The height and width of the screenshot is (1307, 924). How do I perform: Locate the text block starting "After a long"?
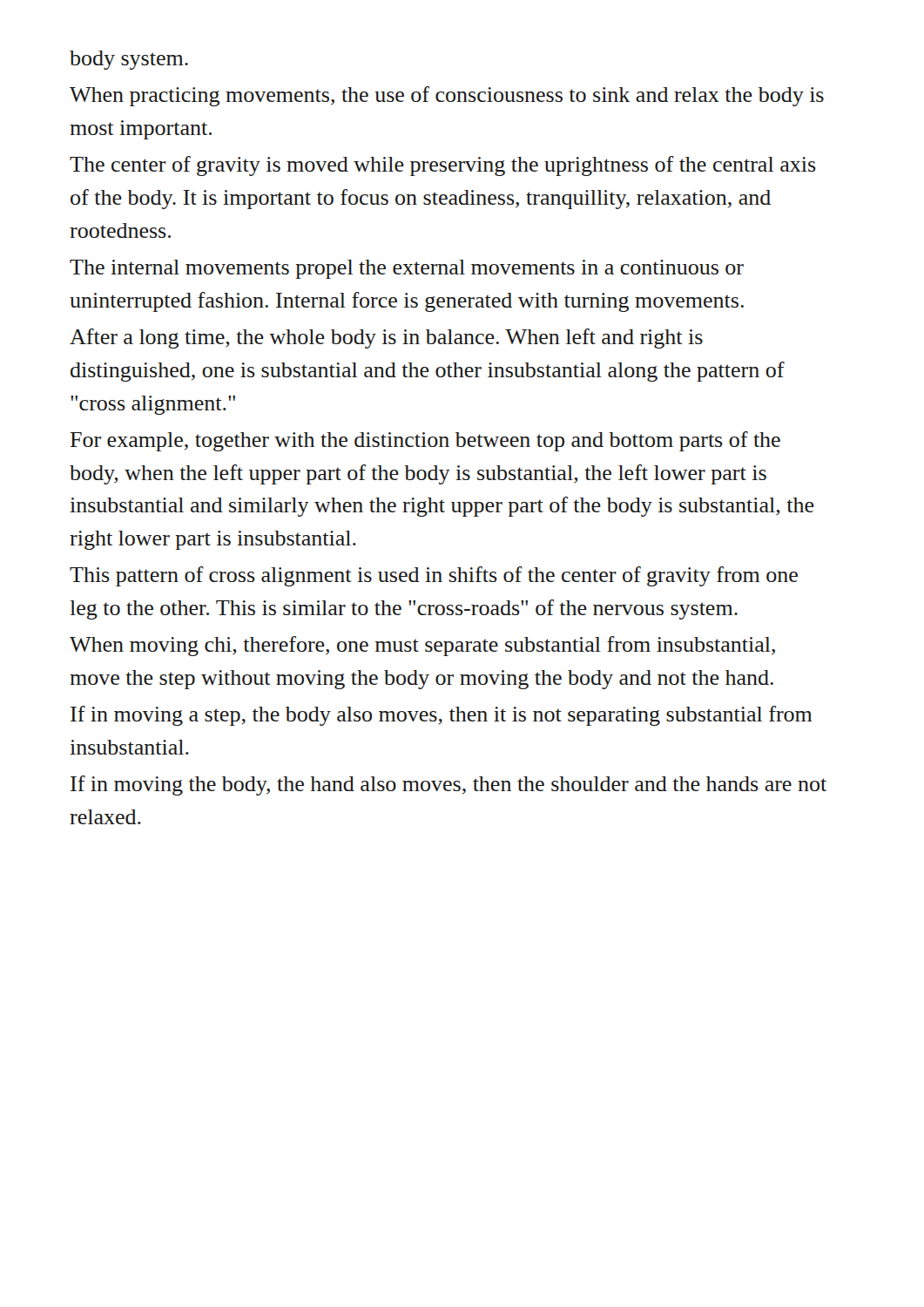(x=449, y=370)
